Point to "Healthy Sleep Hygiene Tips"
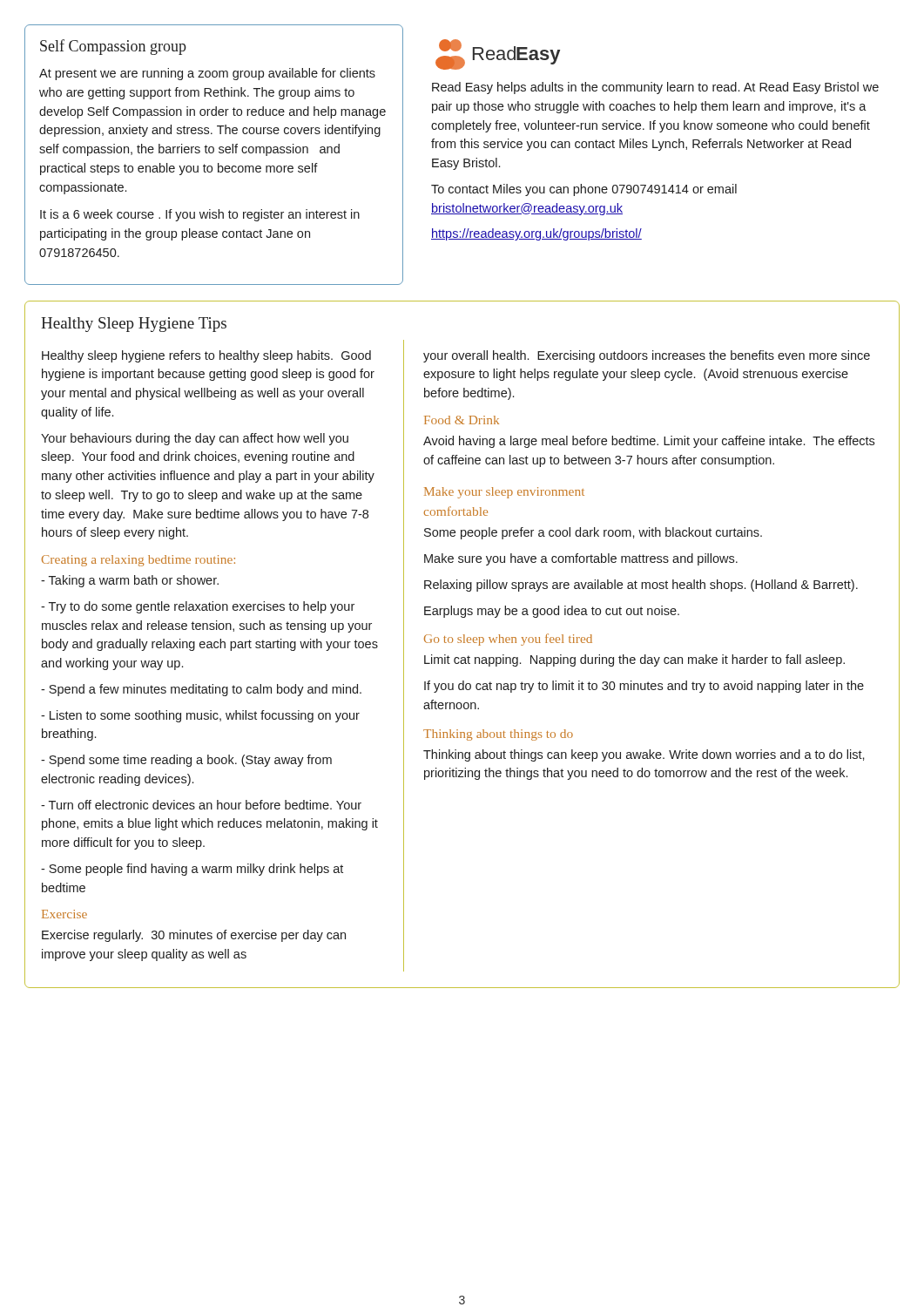Viewport: 924px width, 1307px height. 134,325
